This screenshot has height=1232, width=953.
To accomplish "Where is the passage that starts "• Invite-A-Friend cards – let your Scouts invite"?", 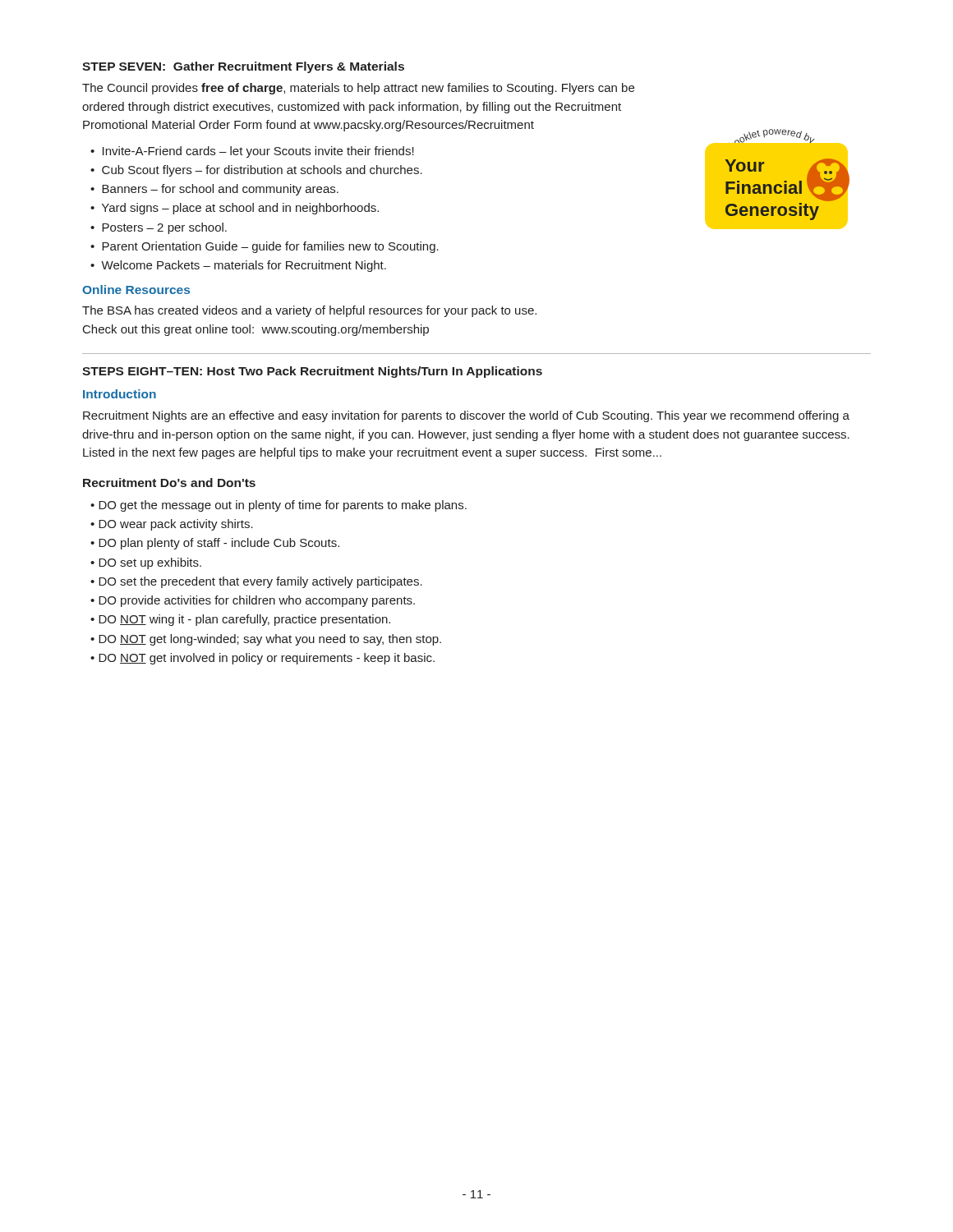I will point(252,150).
